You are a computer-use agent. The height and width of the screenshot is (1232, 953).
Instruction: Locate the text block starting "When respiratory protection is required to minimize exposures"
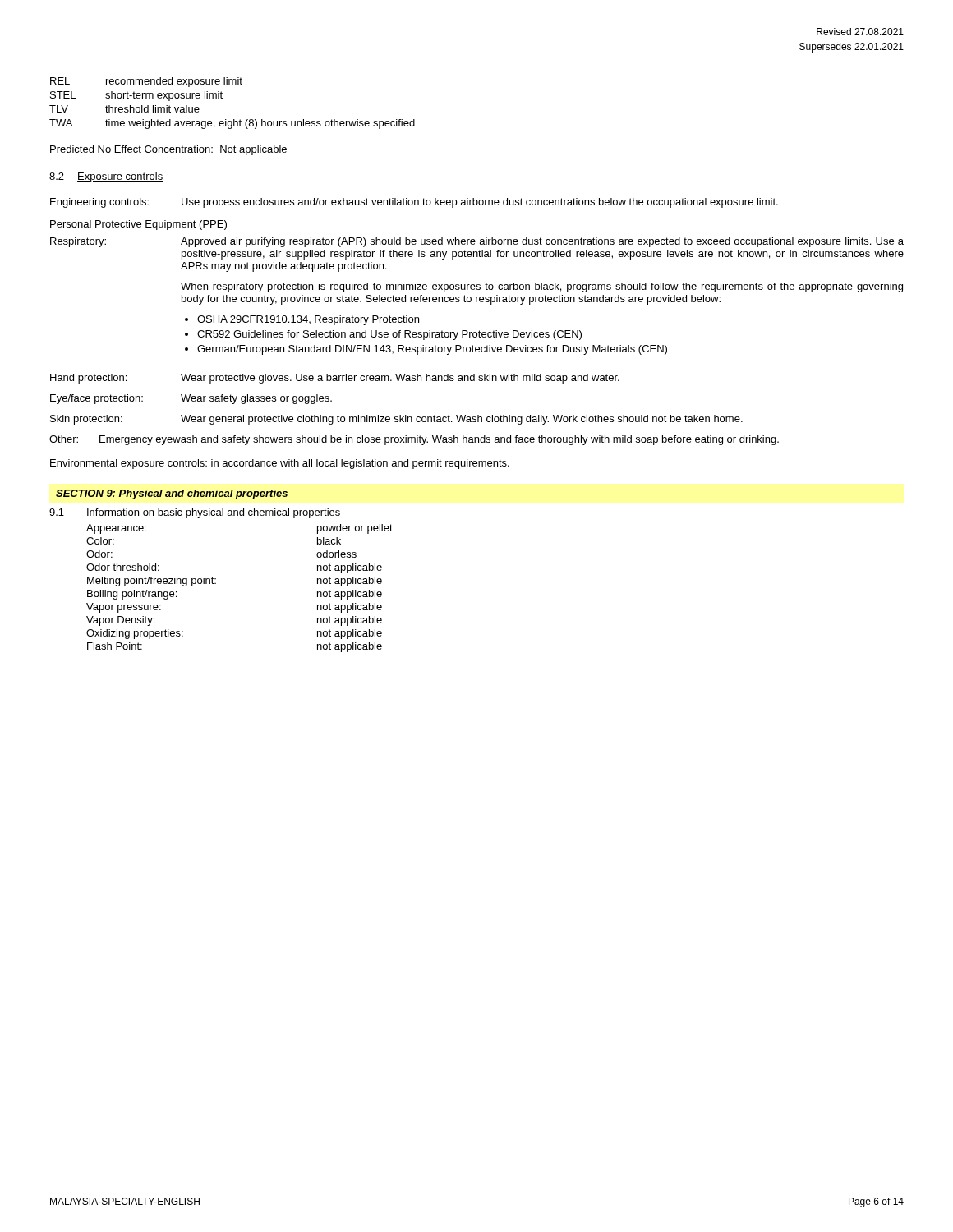click(542, 292)
